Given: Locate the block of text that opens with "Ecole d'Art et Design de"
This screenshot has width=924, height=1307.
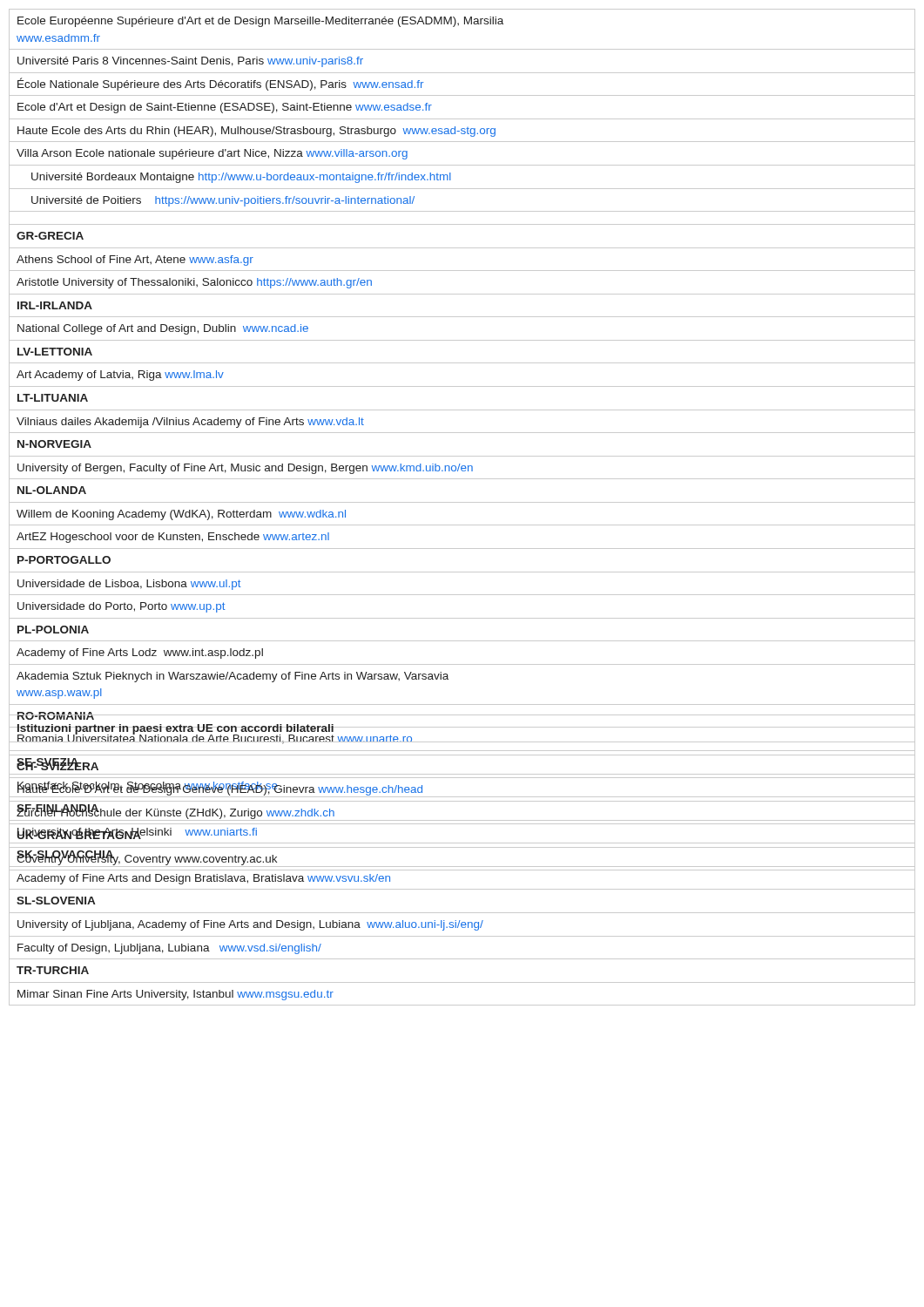Looking at the screenshot, I should [224, 107].
